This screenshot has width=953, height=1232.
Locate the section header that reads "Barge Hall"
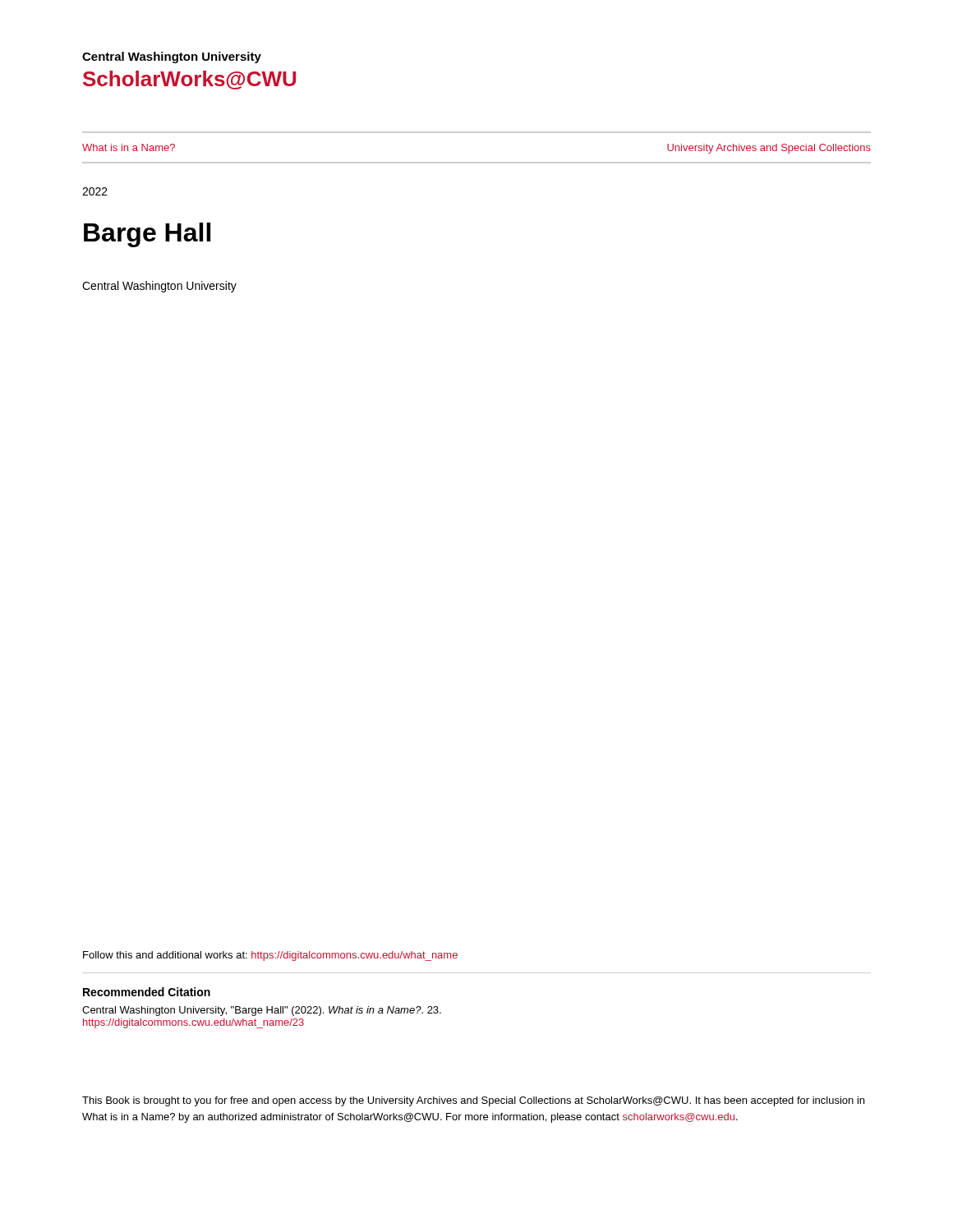[147, 233]
